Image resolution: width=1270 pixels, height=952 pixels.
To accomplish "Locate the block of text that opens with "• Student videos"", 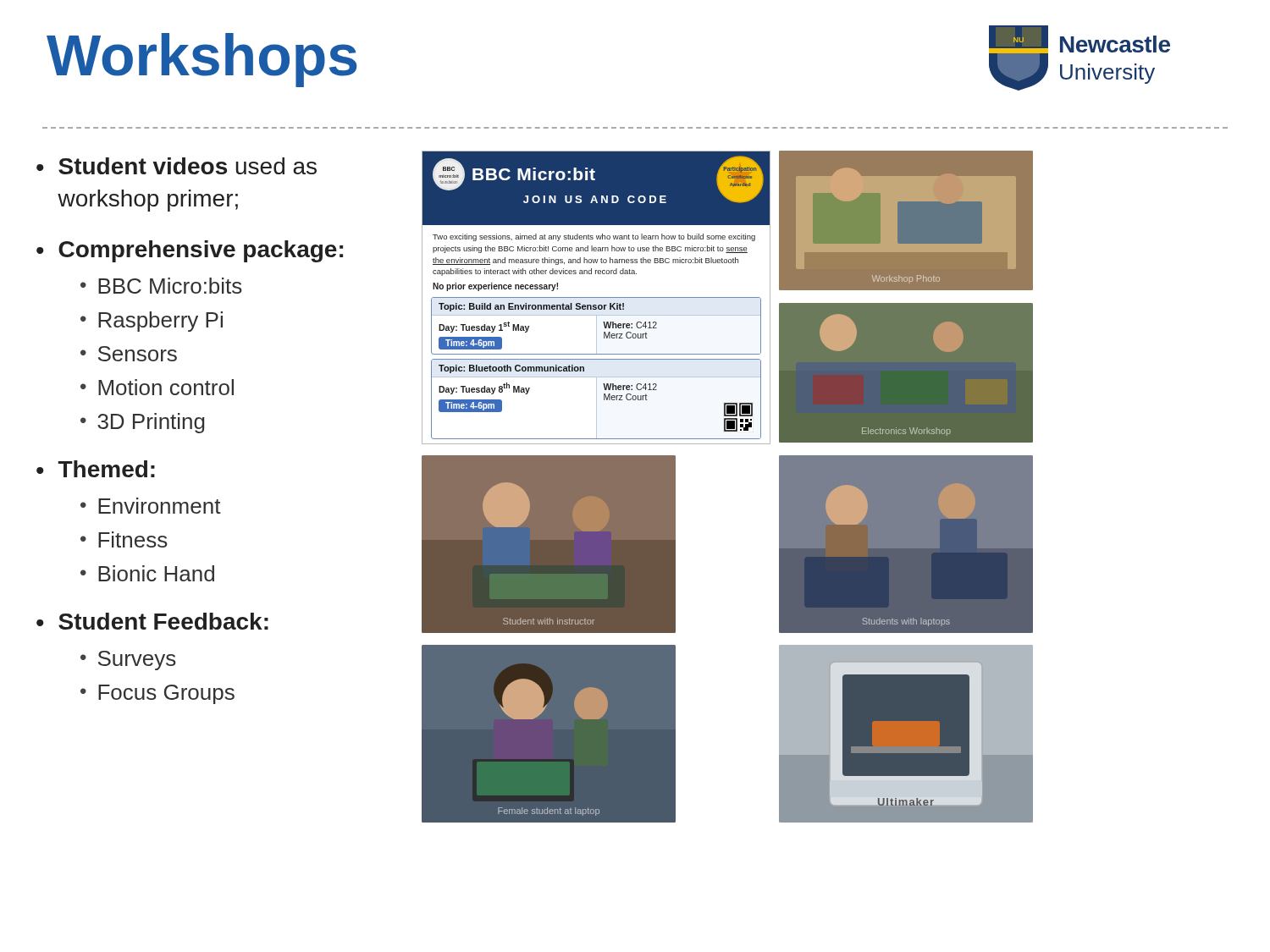I will pyautogui.click(x=222, y=183).
